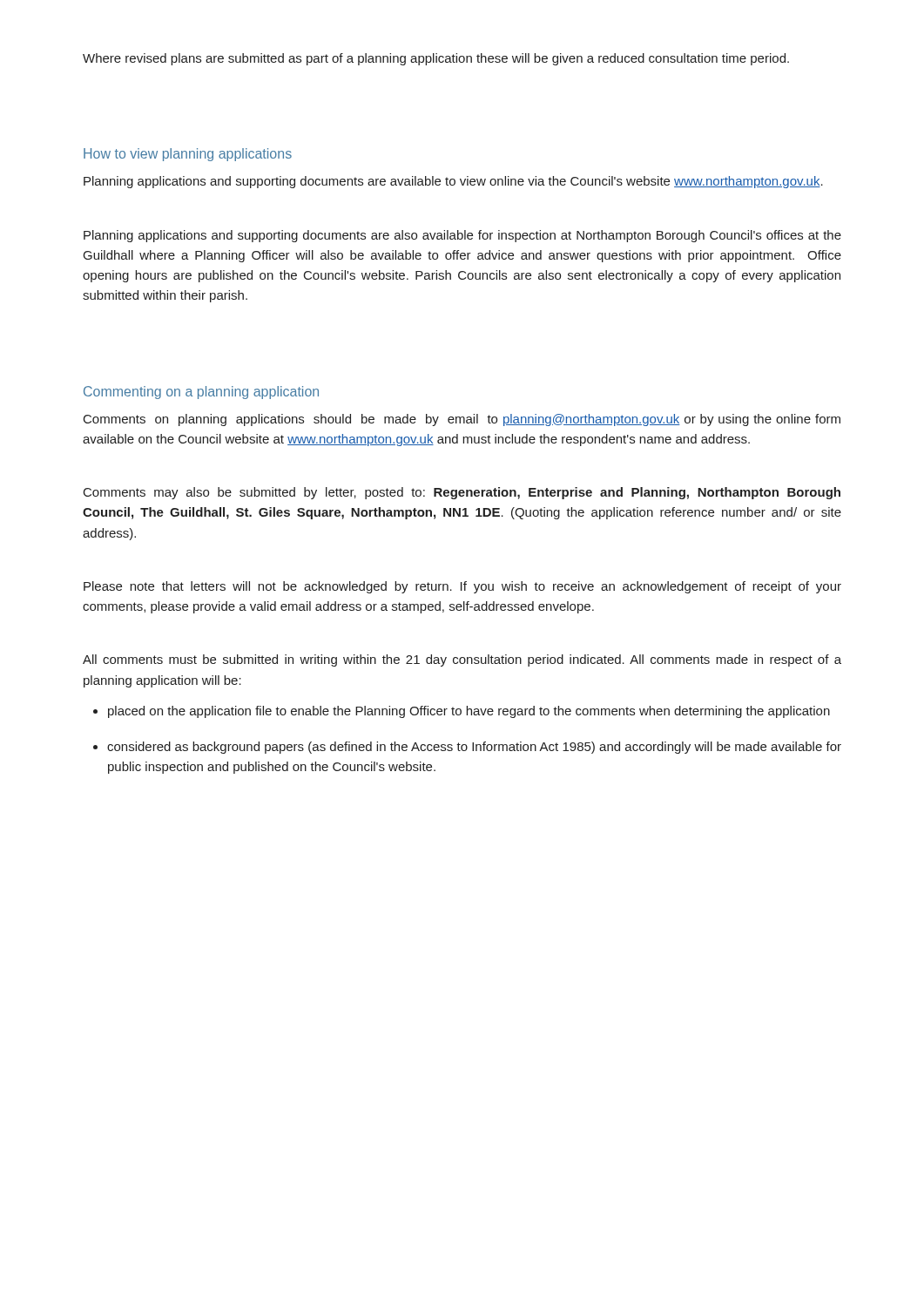Click on the block starting "considered as background papers (as"
Screen dimensions: 1307x924
pos(474,756)
